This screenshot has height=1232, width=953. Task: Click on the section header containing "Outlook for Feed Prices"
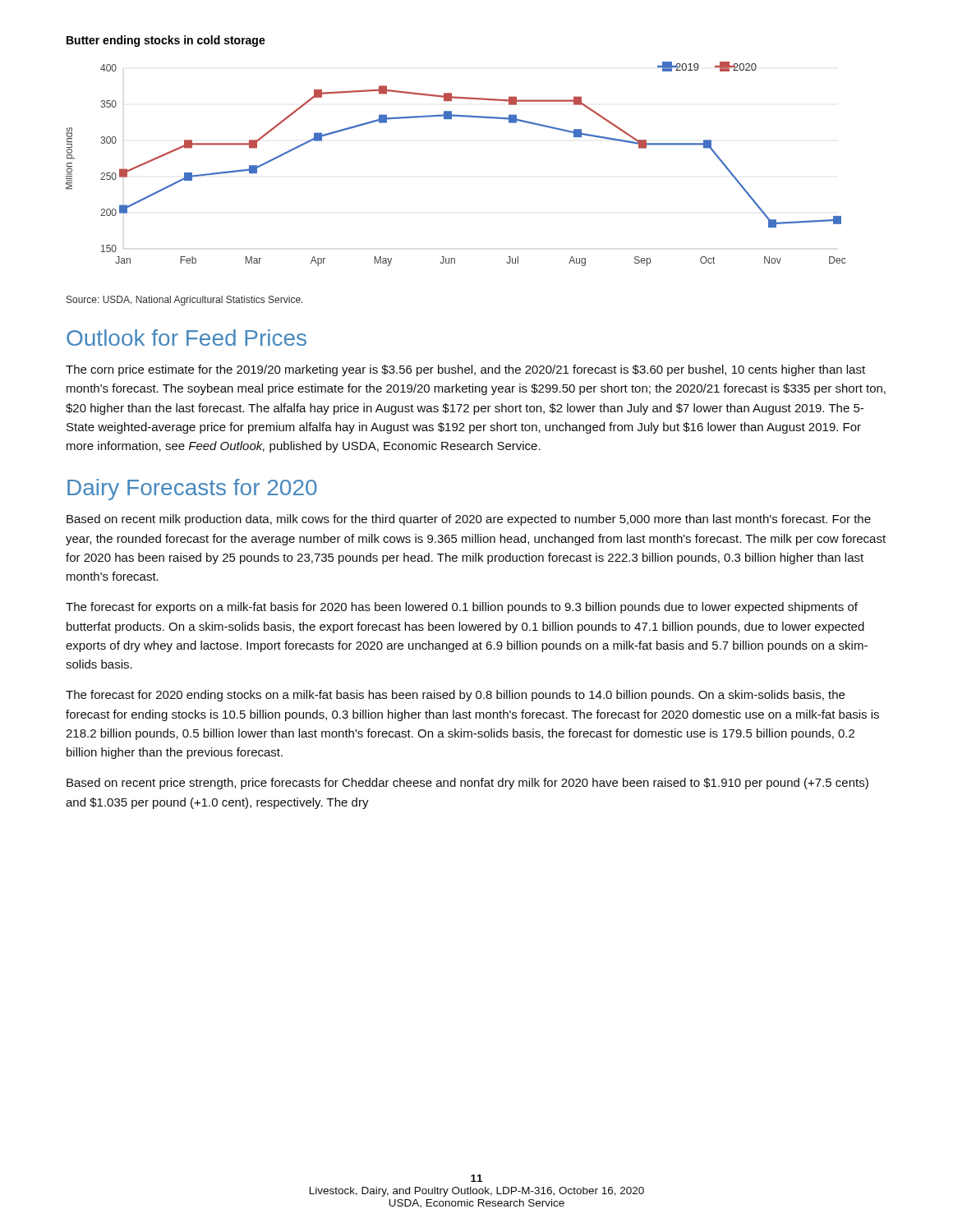click(187, 338)
